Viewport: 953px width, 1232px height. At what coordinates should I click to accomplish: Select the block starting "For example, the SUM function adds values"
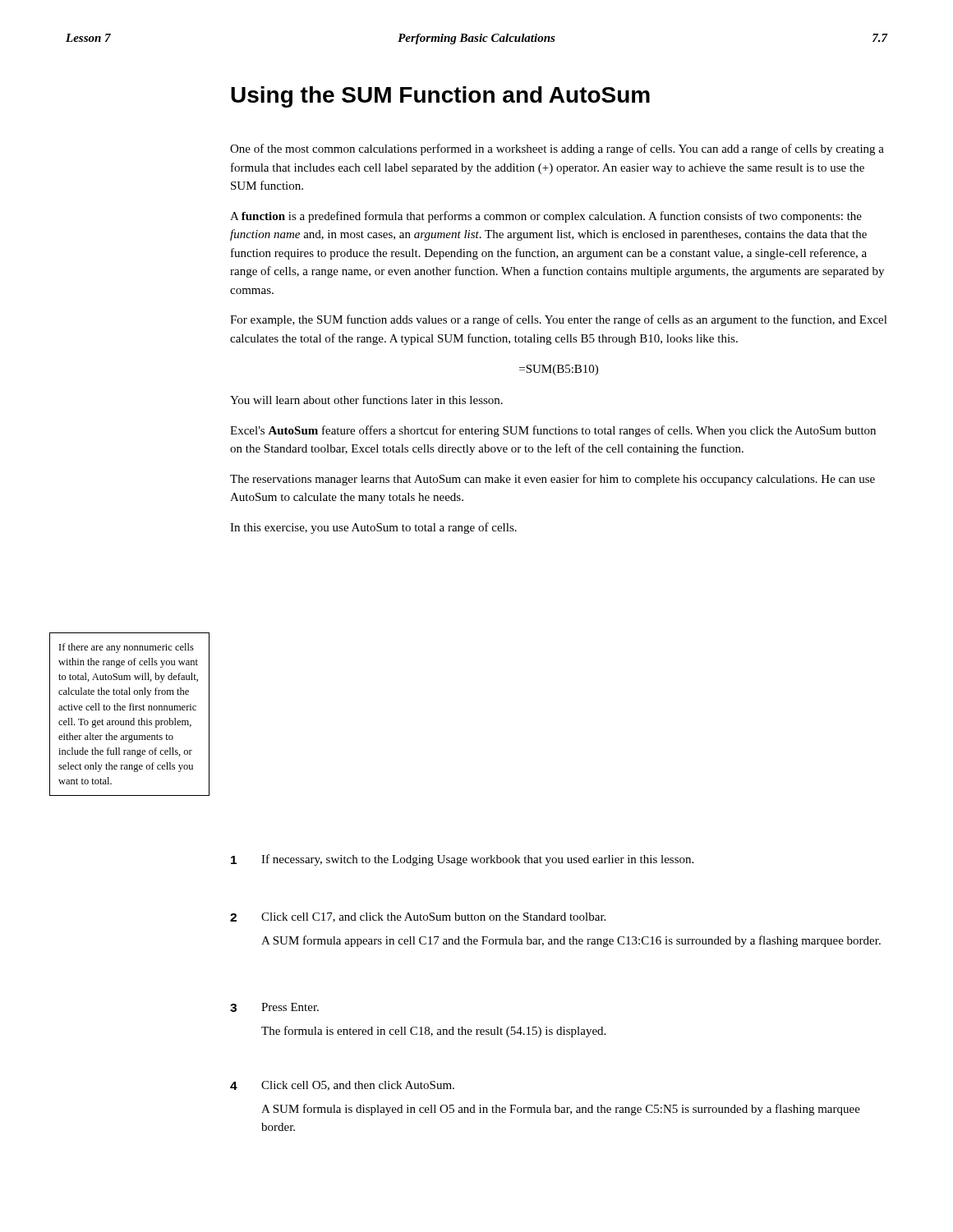click(559, 329)
